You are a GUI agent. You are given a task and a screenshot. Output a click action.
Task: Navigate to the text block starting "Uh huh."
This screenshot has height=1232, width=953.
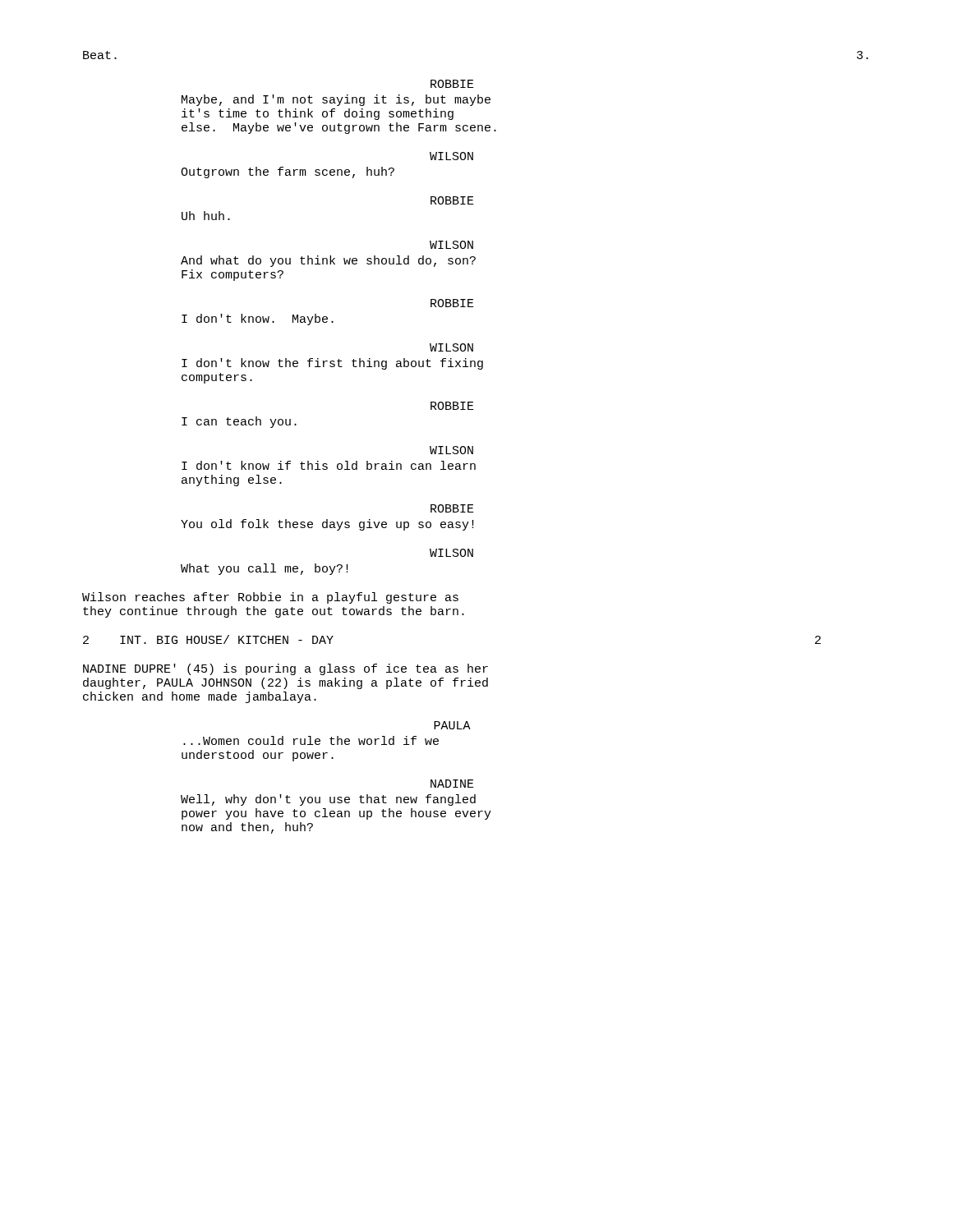[207, 217]
